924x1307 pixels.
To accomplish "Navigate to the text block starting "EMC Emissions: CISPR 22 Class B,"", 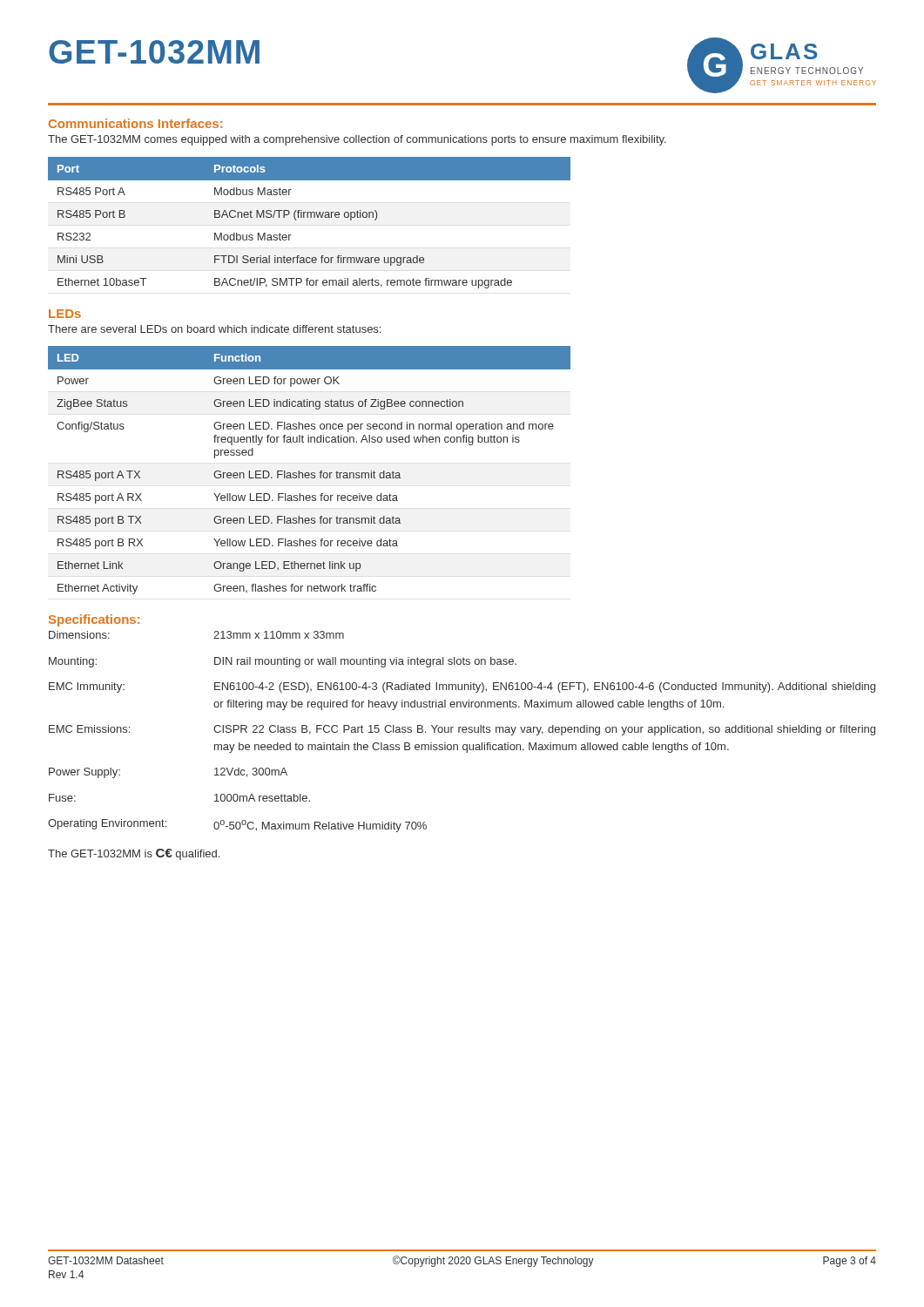I will coord(462,738).
